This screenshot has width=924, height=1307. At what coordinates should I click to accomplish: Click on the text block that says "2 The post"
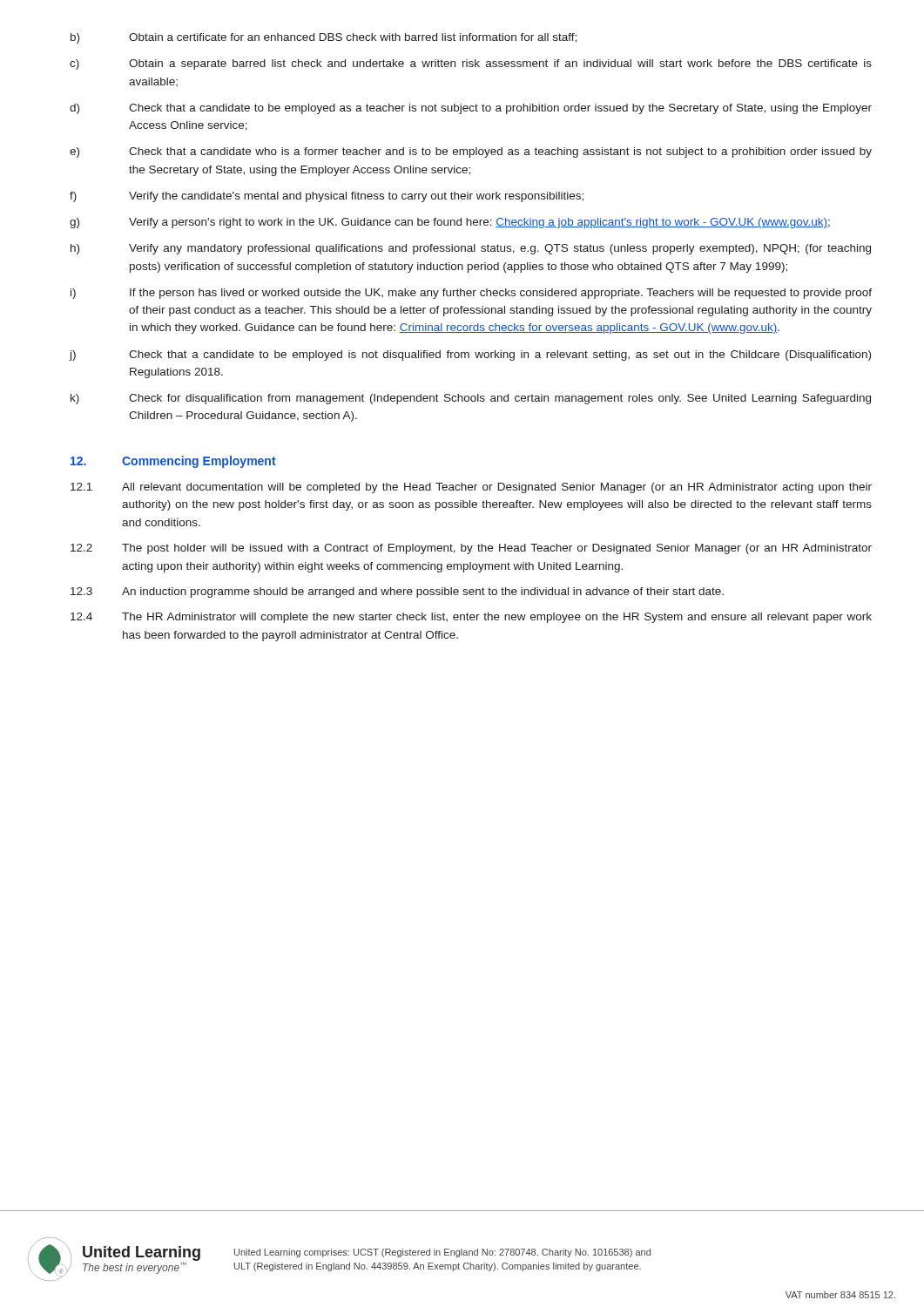pos(471,558)
